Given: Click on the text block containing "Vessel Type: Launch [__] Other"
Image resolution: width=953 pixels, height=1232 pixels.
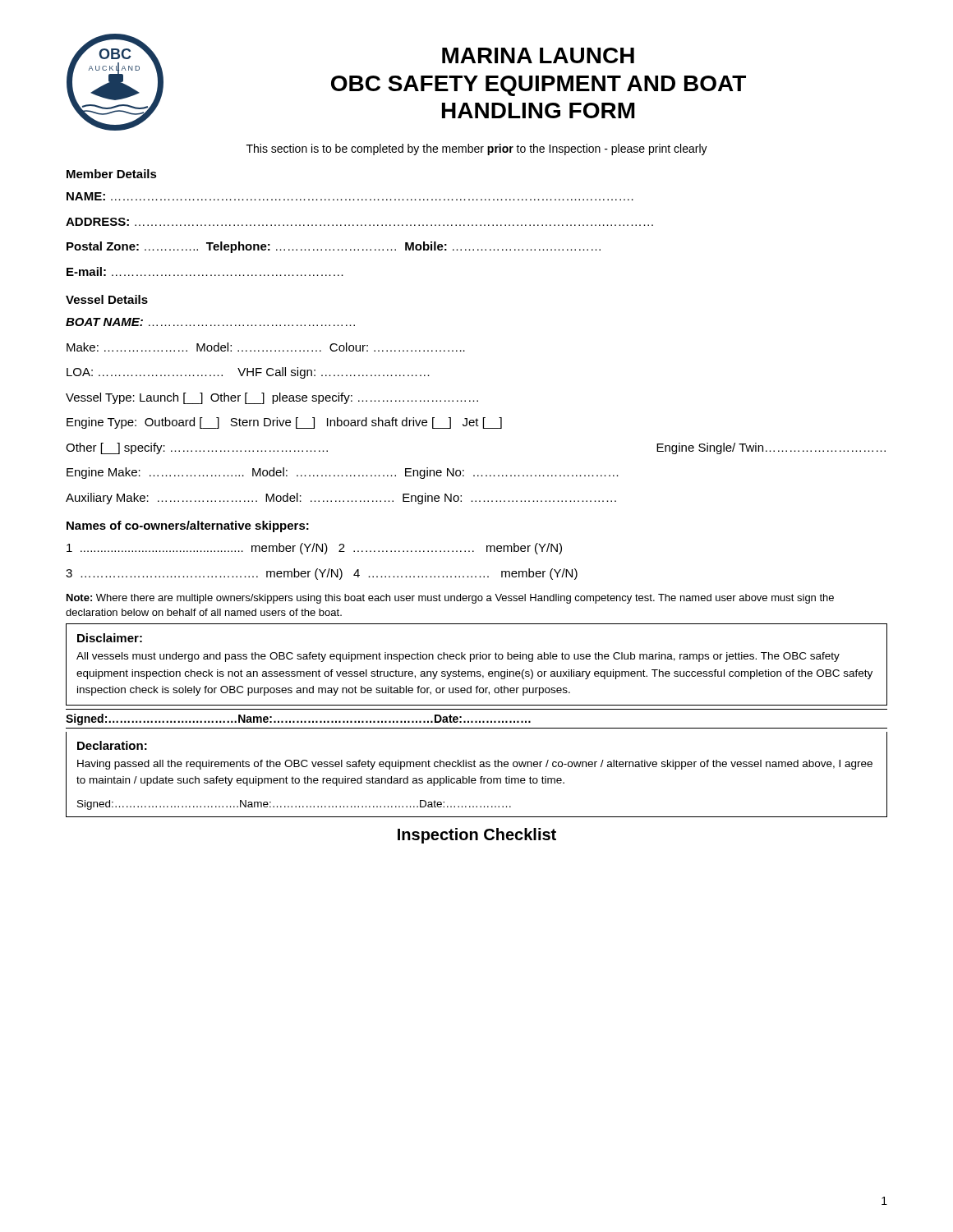Looking at the screenshot, I should (273, 397).
